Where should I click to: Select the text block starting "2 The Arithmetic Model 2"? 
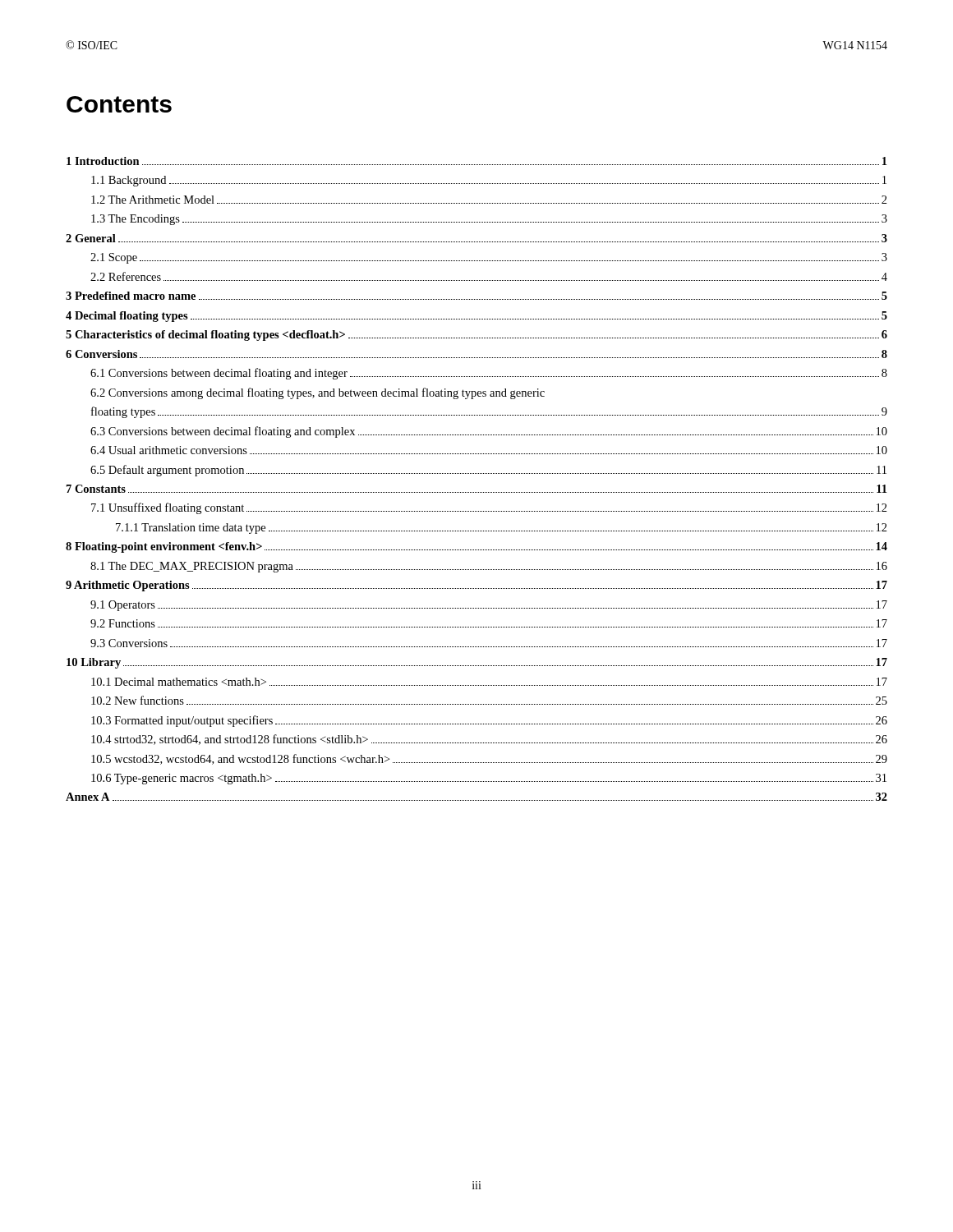click(x=489, y=200)
